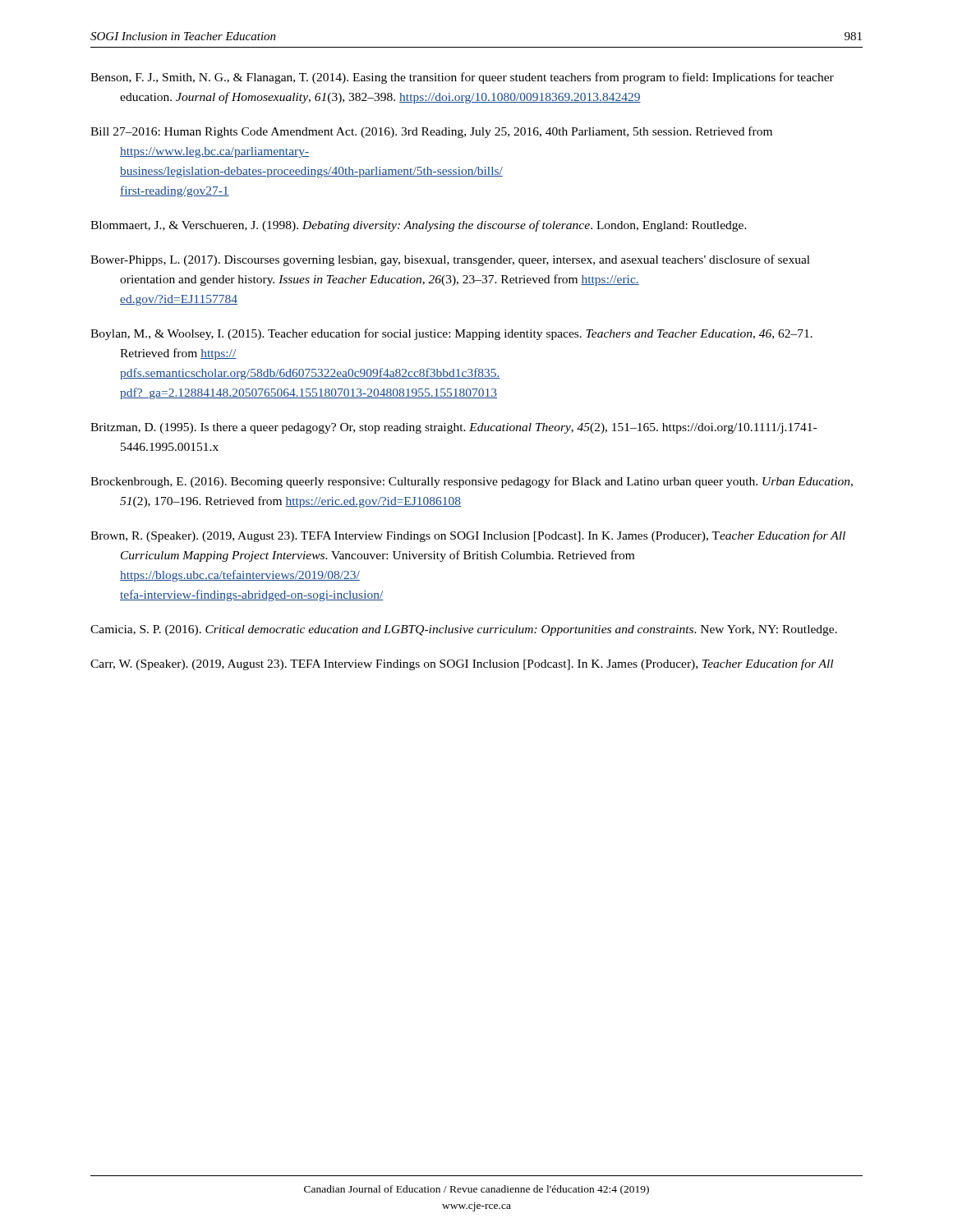Click on the list item with the text "Brockenbrough, E. (2016). Becoming"

[x=472, y=491]
